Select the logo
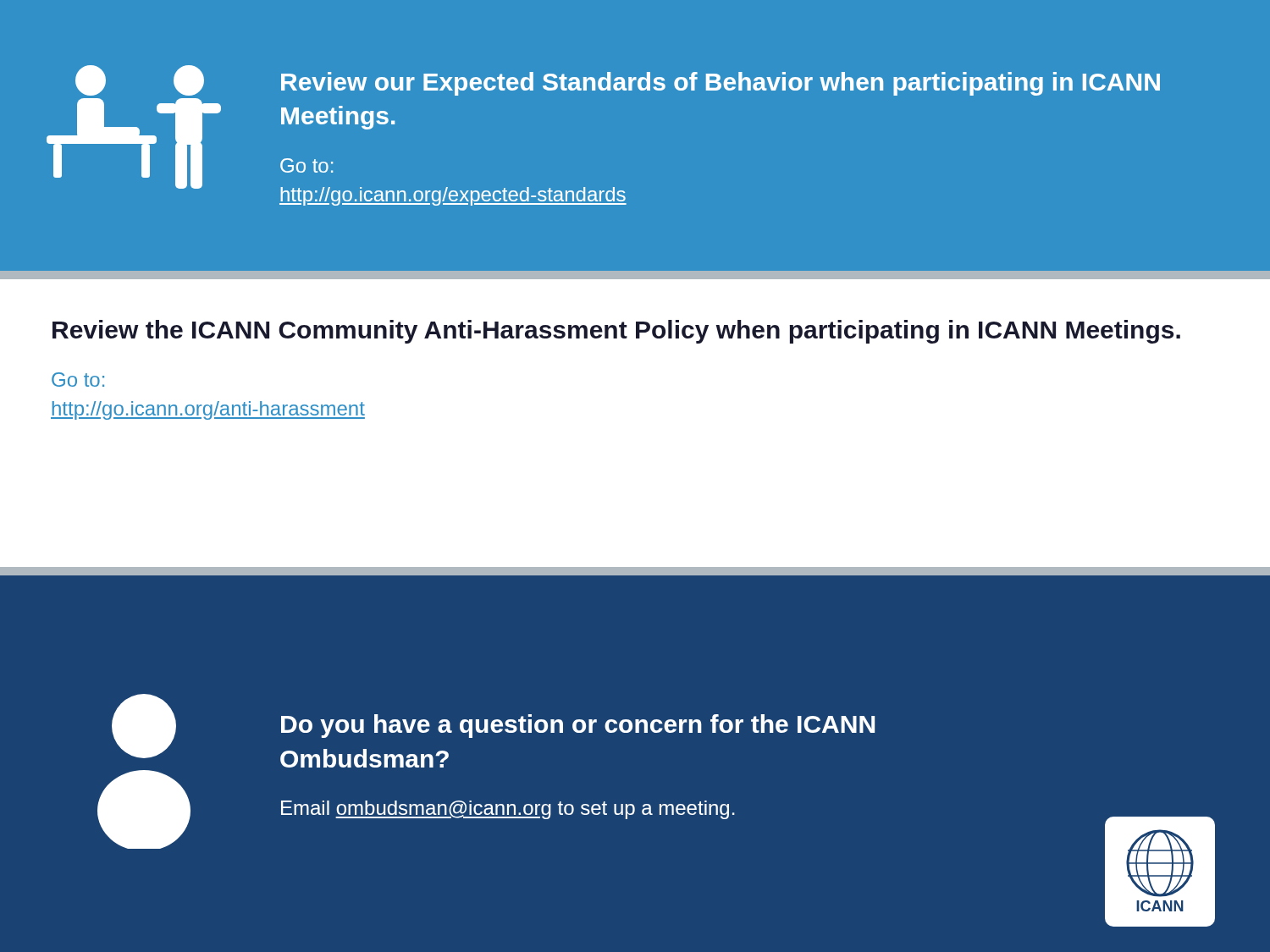This screenshot has height=952, width=1270. [x=1177, y=884]
